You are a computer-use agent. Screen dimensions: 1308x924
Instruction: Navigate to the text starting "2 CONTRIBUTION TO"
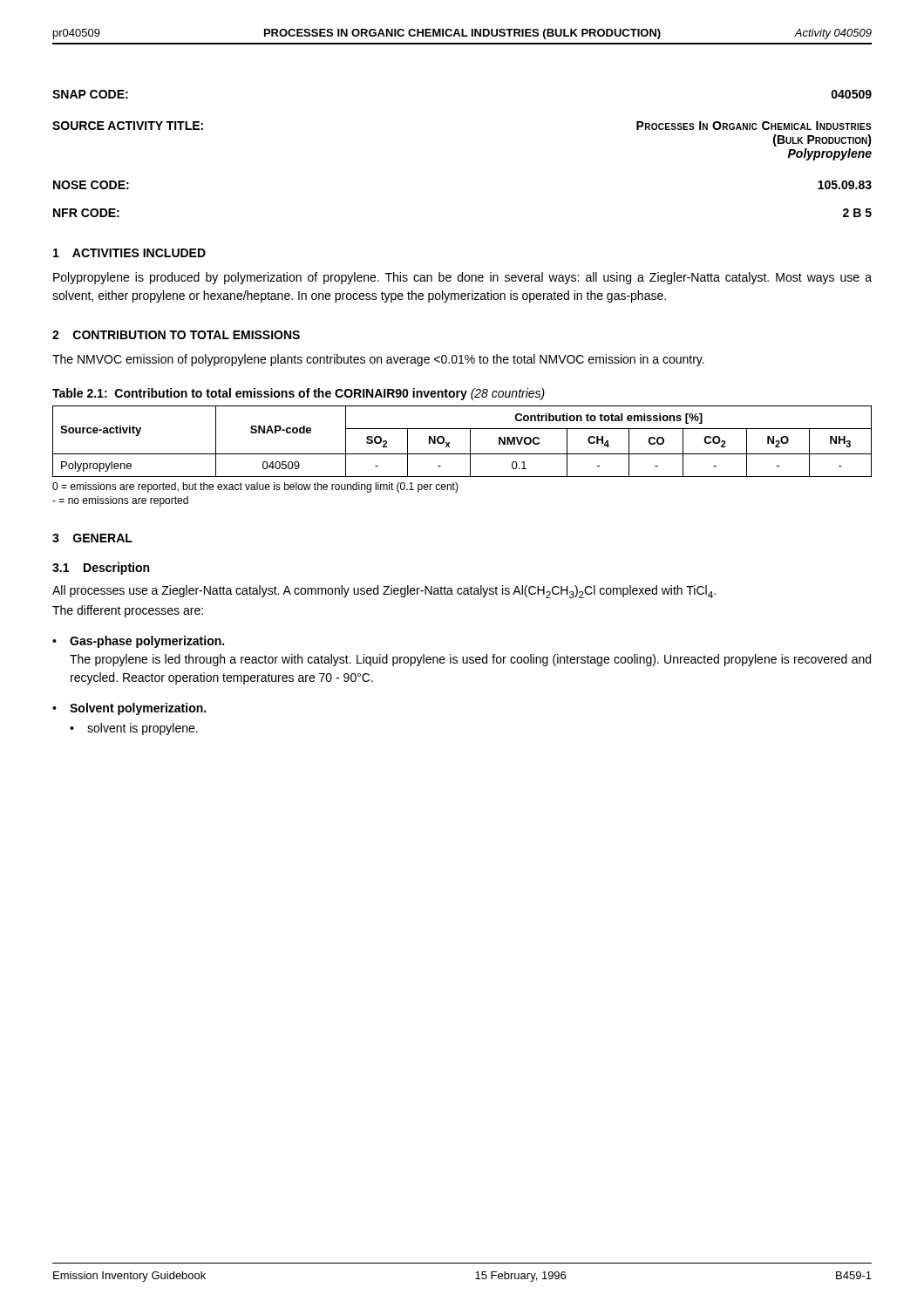[176, 335]
